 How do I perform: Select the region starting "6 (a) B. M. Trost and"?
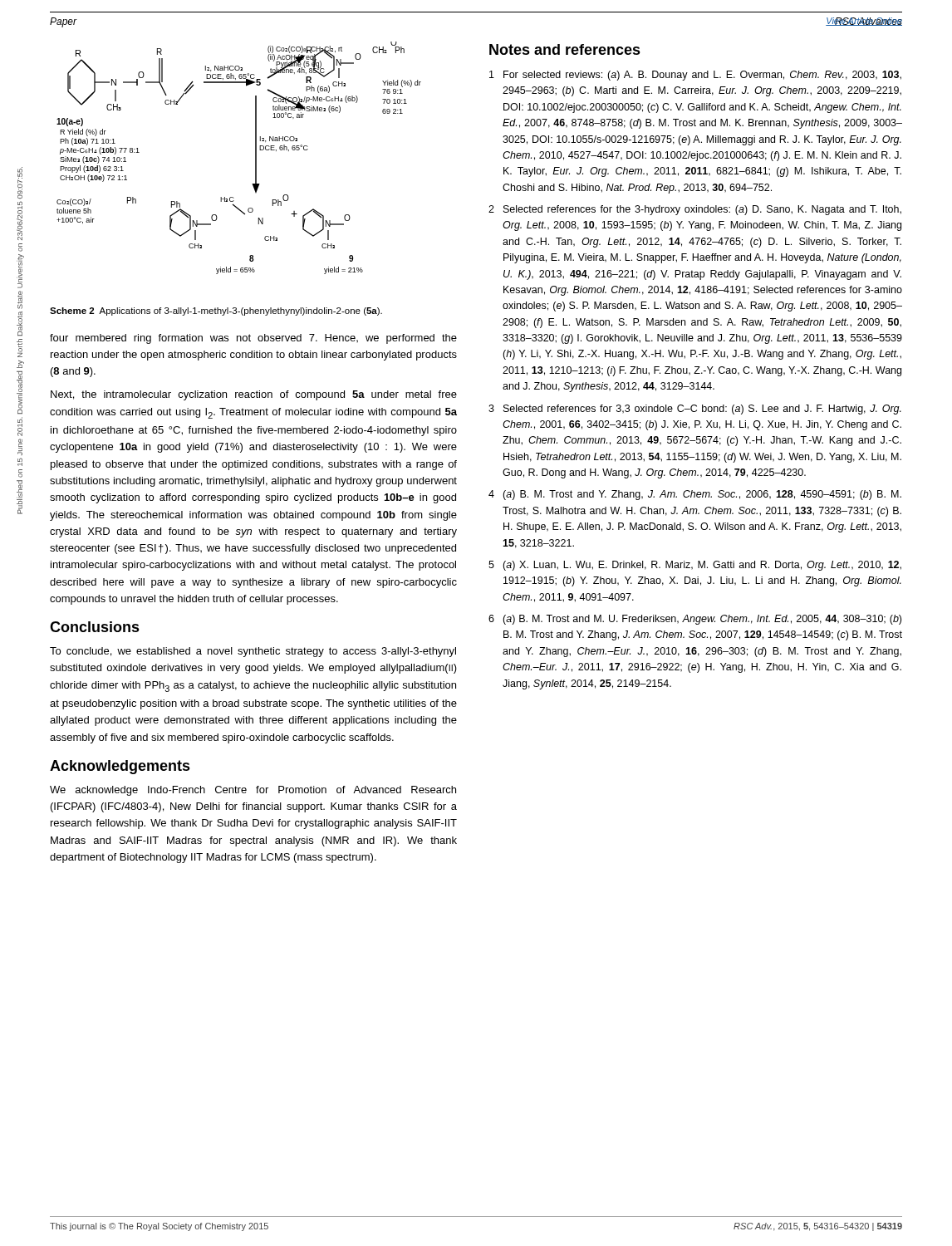[x=695, y=652]
